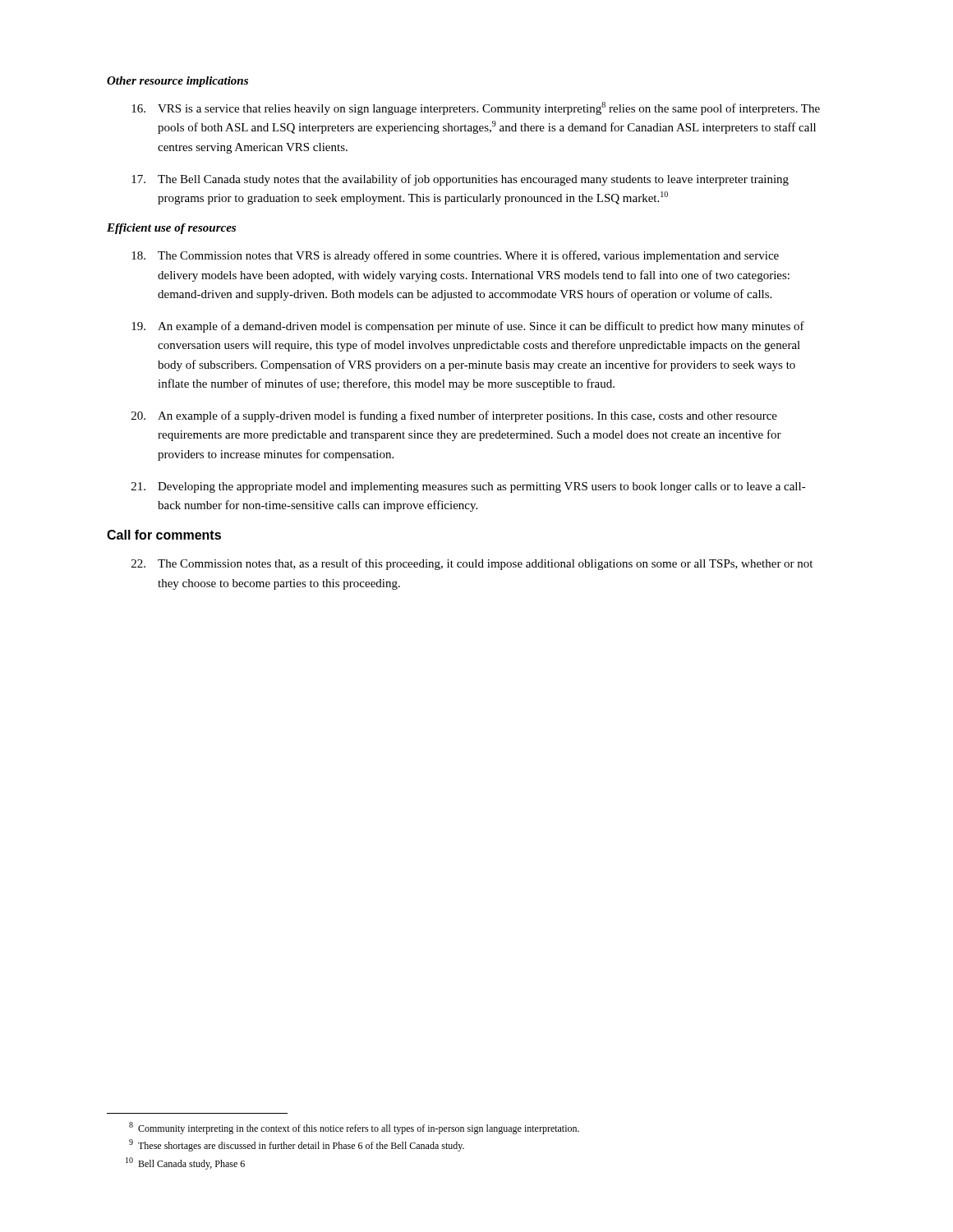Locate the block of text that opens with "8 Community interpreting in the context"

[x=464, y=1129]
